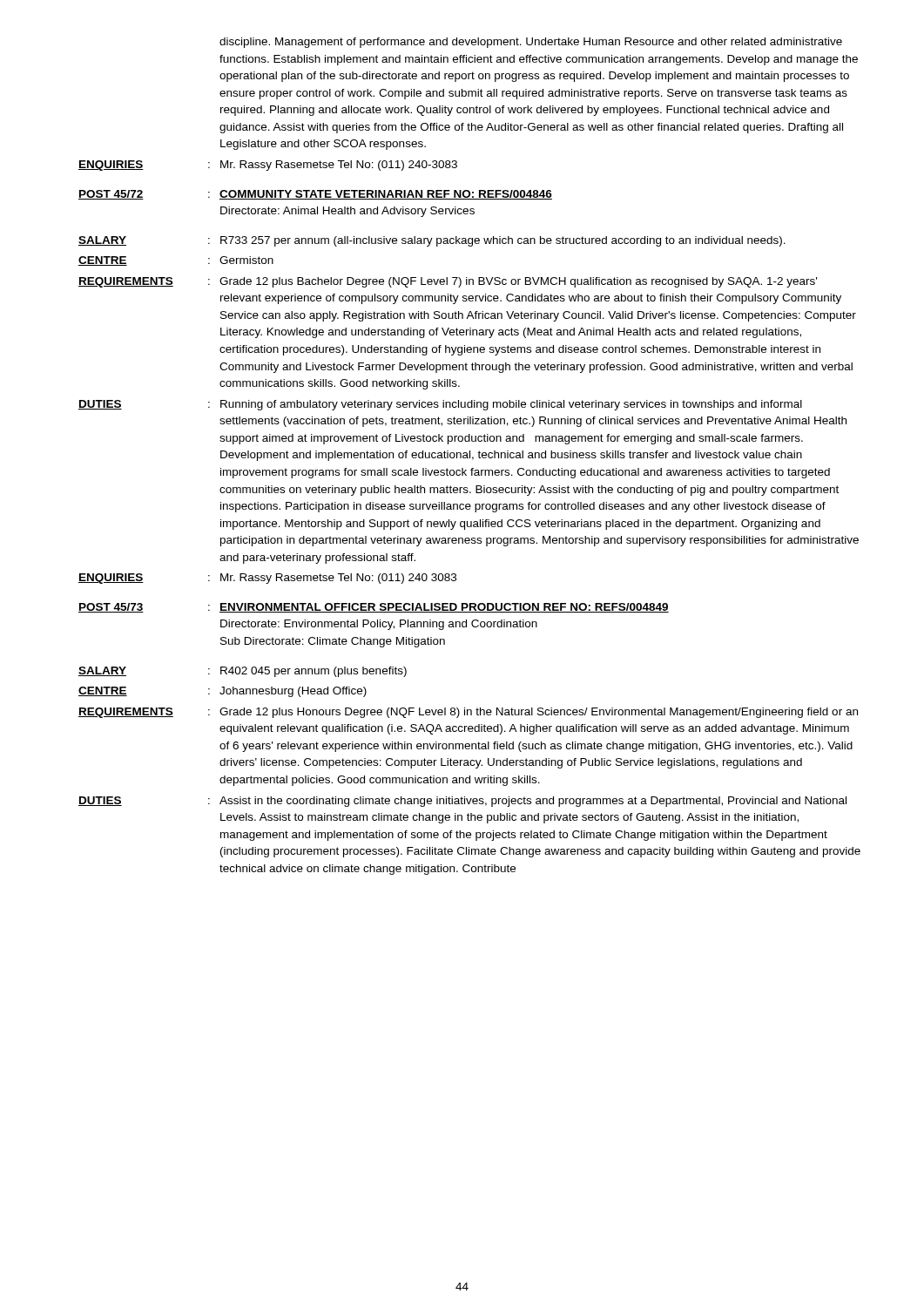Image resolution: width=924 pixels, height=1307 pixels.
Task: Point to the text starting "Johannesburg (Head Office)"
Action: click(x=293, y=691)
